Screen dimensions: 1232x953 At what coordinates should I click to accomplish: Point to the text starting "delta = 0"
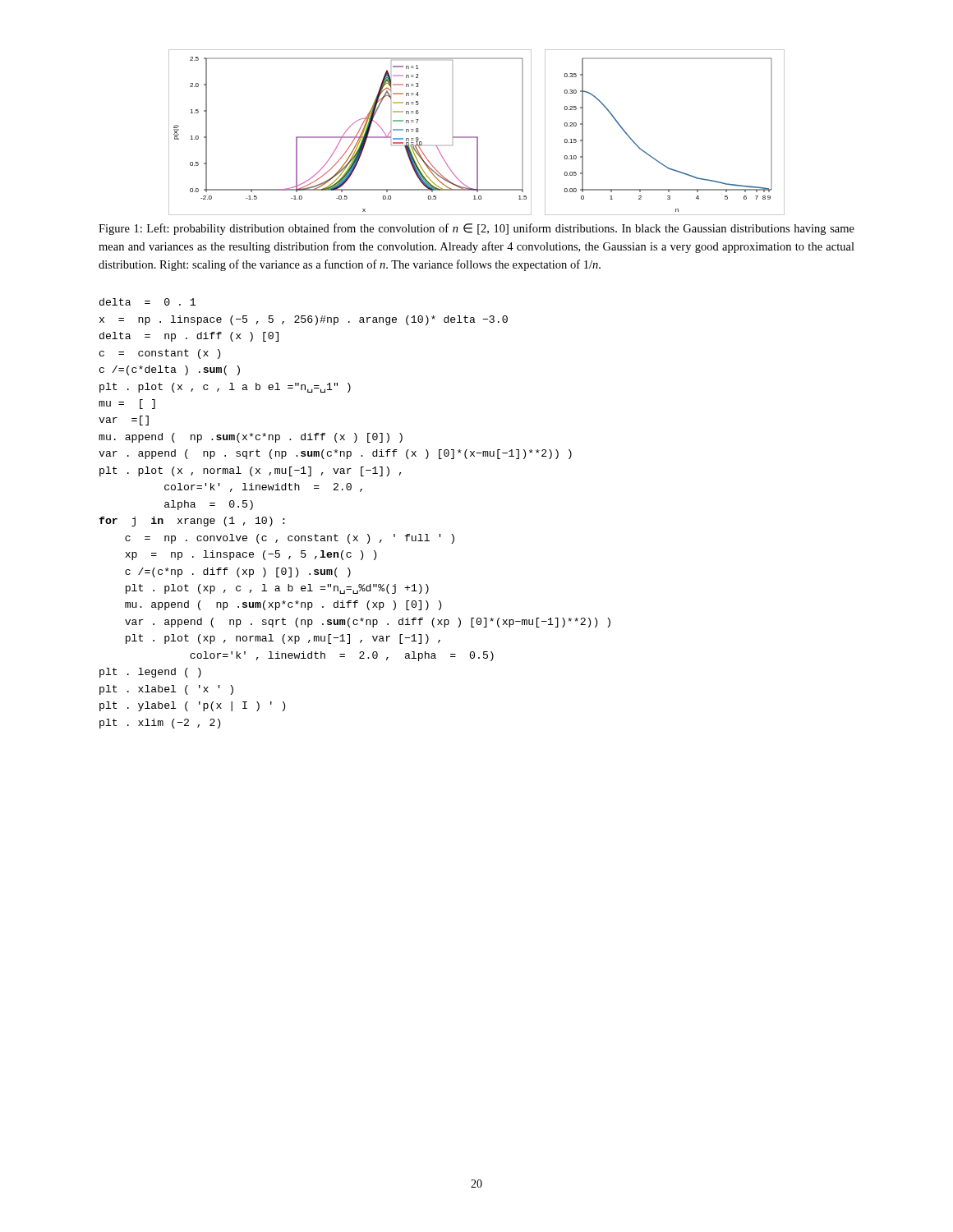[147, 302]
